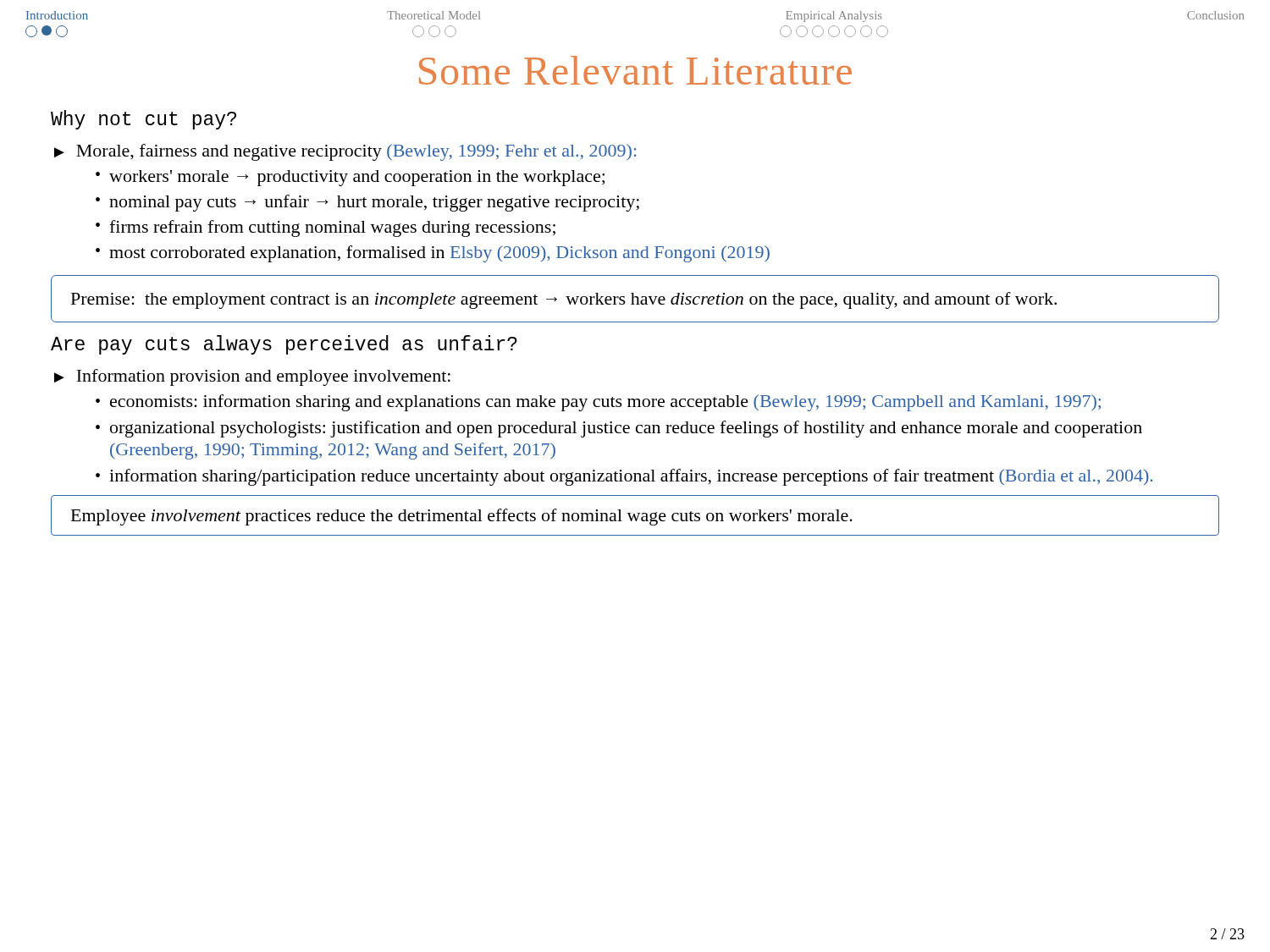Find the list item with the text "• organizational psychologists: justification and open"

(657, 438)
